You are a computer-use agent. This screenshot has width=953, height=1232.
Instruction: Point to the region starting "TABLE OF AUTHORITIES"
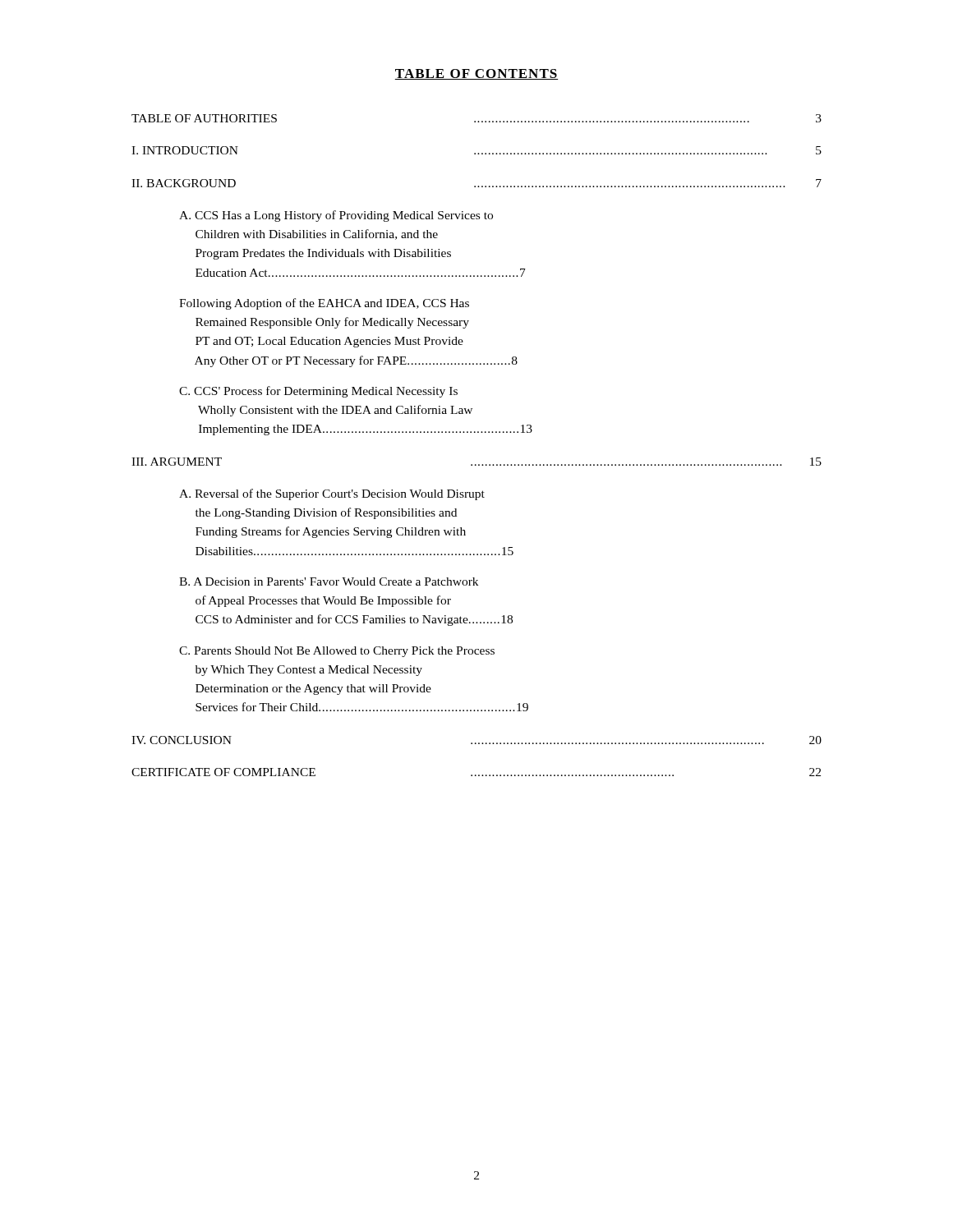click(x=476, y=118)
